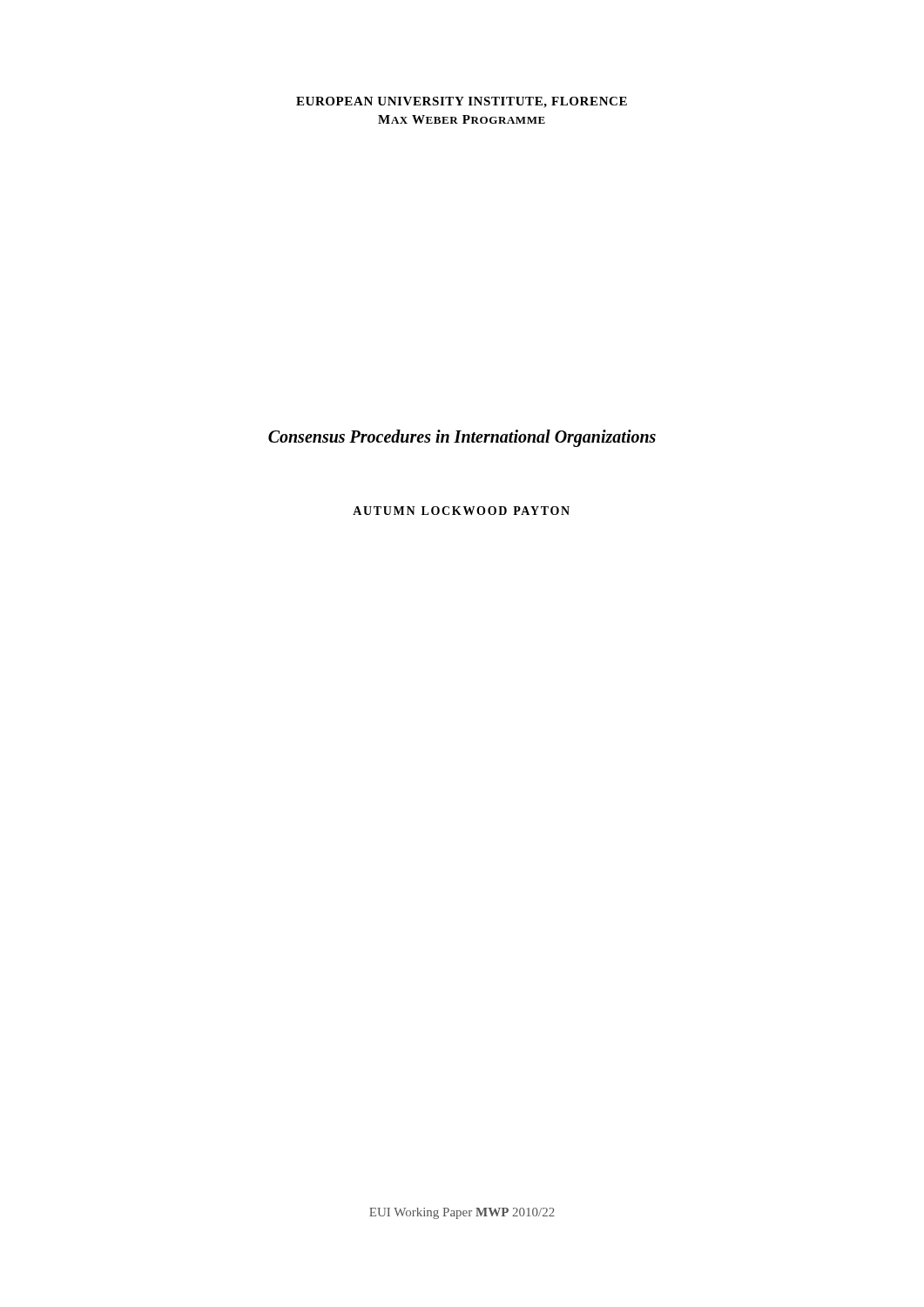Viewport: 924px width, 1307px height.
Task: Point to the text block starting "EUI Working Paper MWP 2010/22"
Action: tap(462, 1212)
